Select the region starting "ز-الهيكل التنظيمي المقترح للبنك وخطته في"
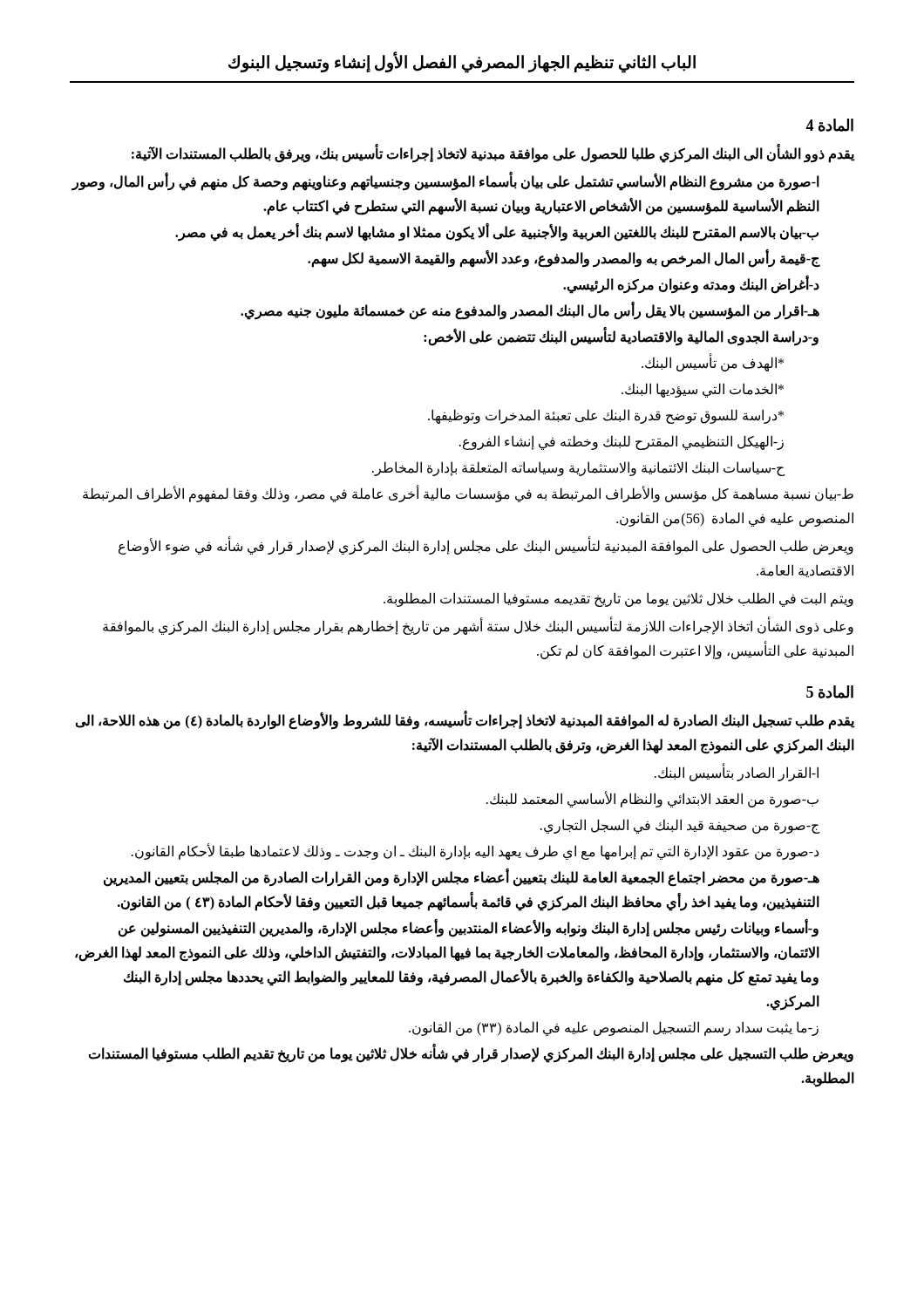 tap(621, 442)
